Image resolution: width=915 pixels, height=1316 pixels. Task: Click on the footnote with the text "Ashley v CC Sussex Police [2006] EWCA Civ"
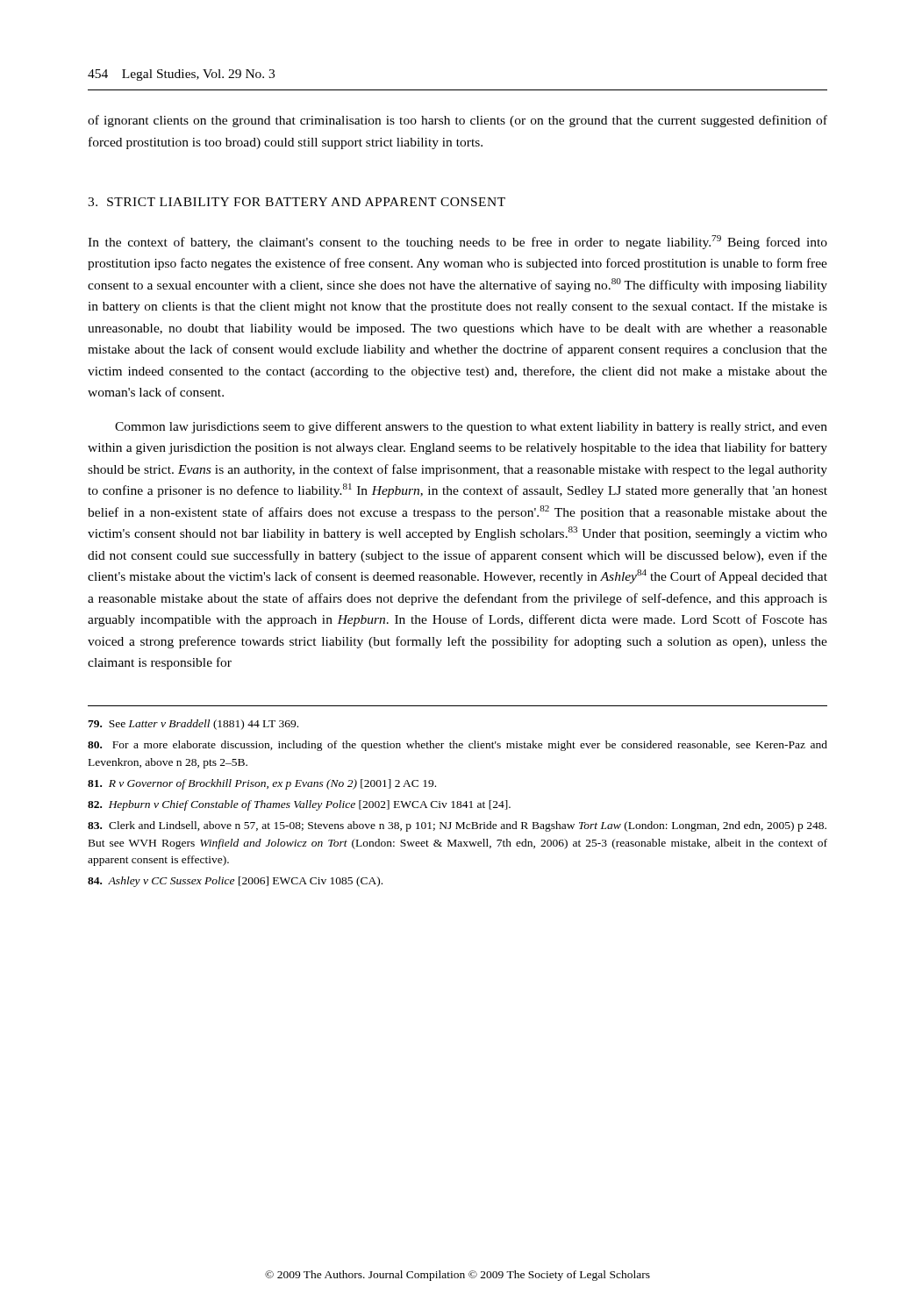click(236, 881)
